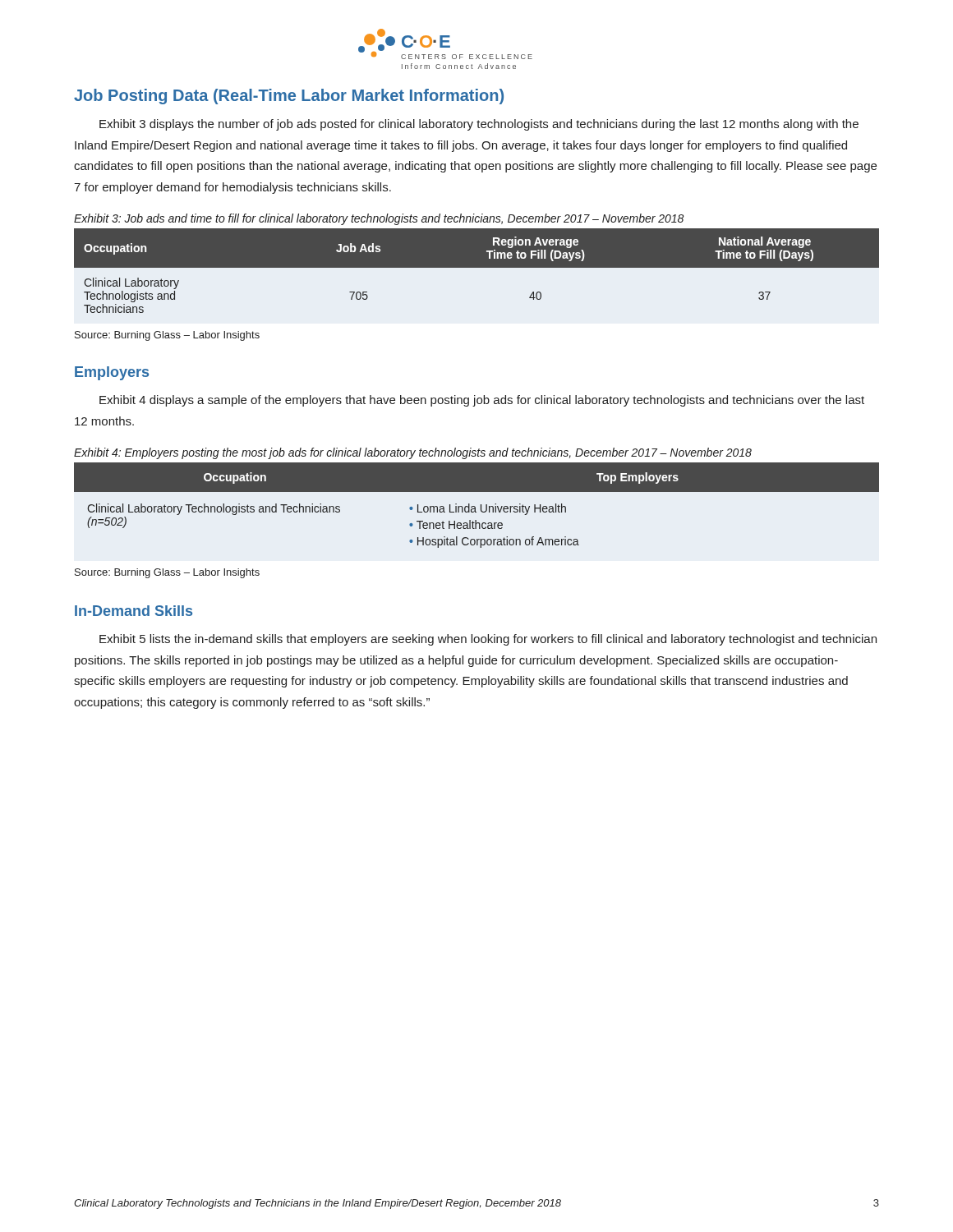The image size is (953, 1232).
Task: Find the section header that says "Job Posting Data (Real-Time Labor Market"
Action: 289,95
